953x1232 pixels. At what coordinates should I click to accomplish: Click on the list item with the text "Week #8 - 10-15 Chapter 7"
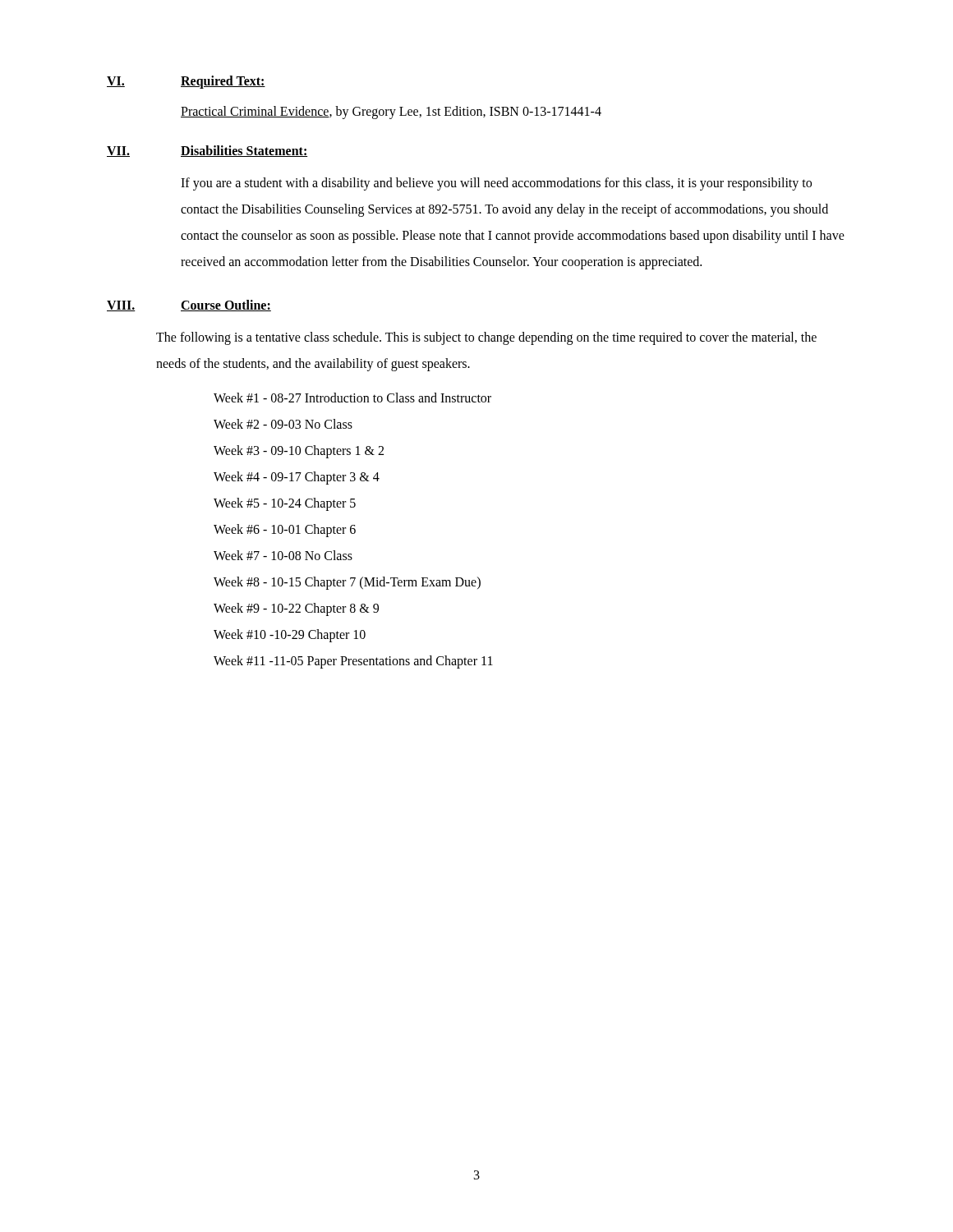pos(347,582)
